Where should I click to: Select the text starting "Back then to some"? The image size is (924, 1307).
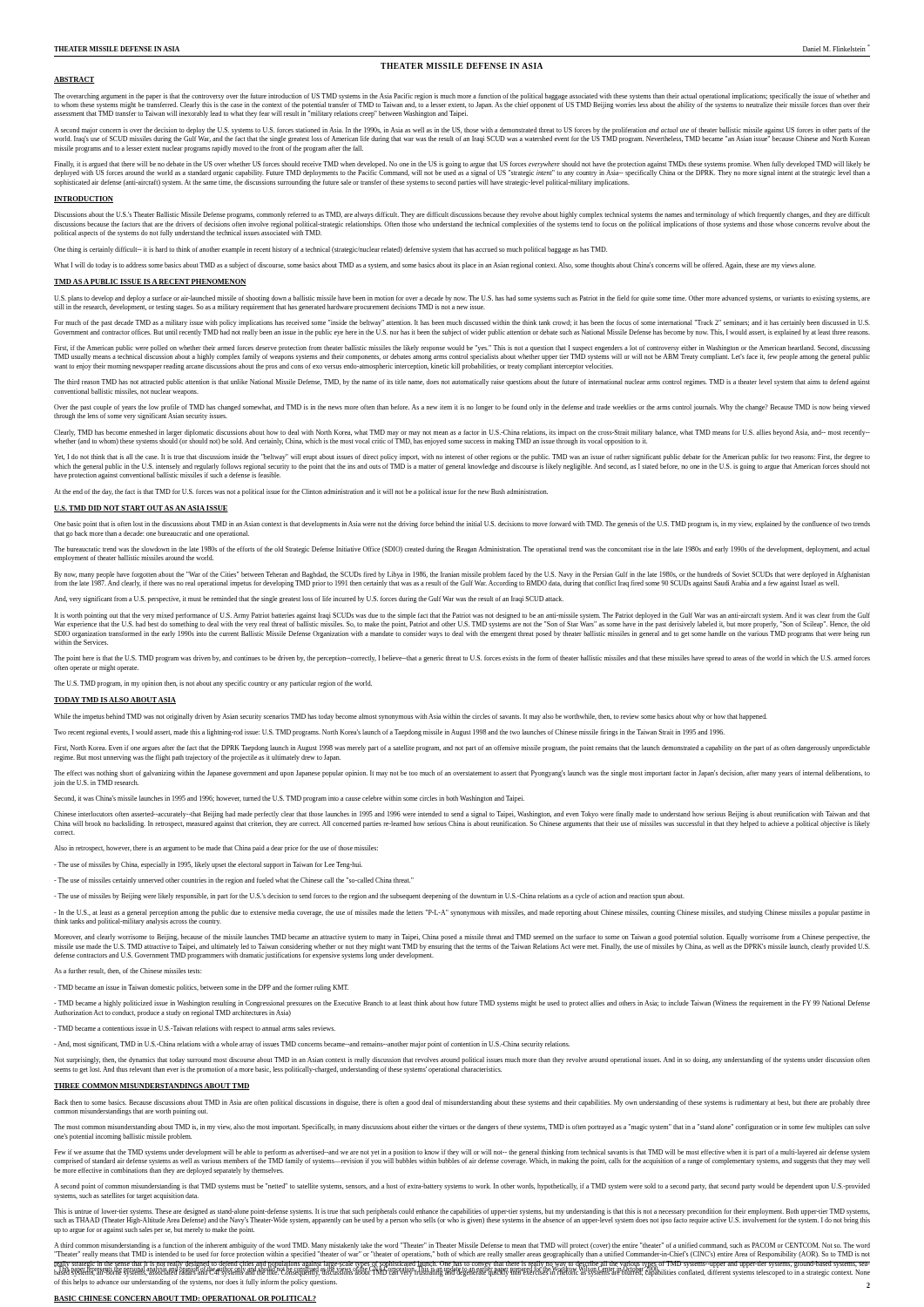[462, 1193]
